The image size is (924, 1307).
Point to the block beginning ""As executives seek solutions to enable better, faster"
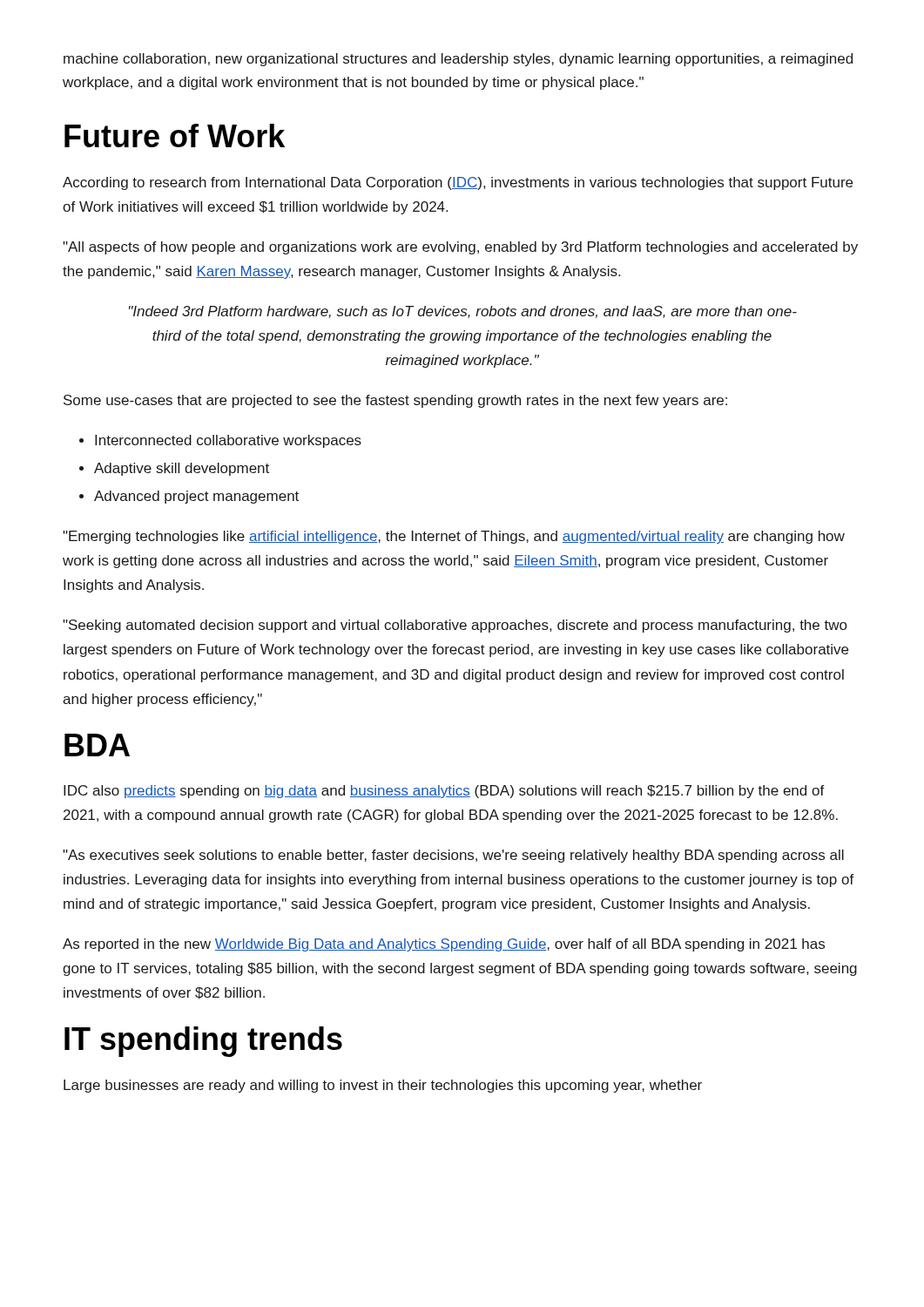click(458, 880)
